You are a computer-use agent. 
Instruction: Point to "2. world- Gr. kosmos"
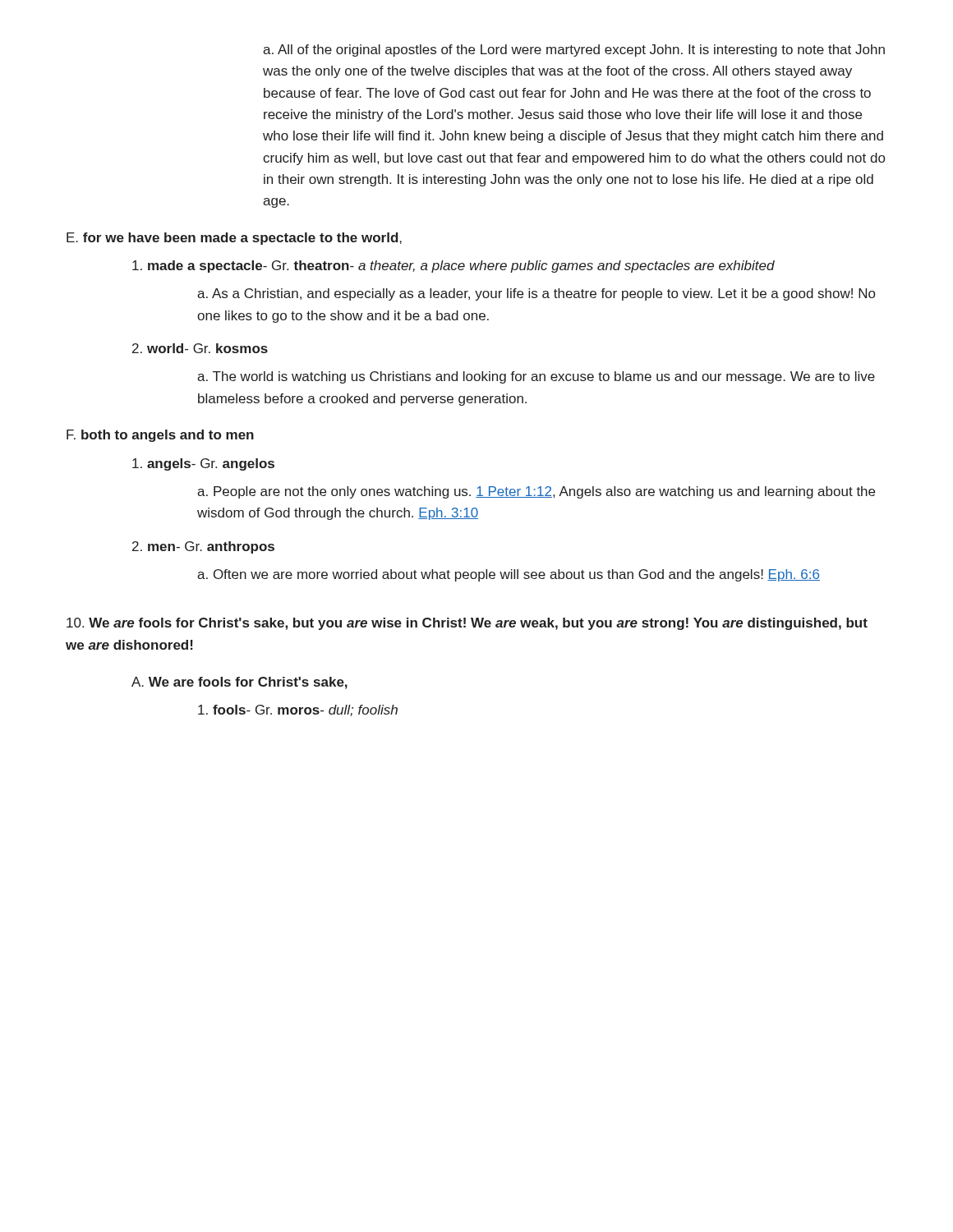(x=200, y=349)
